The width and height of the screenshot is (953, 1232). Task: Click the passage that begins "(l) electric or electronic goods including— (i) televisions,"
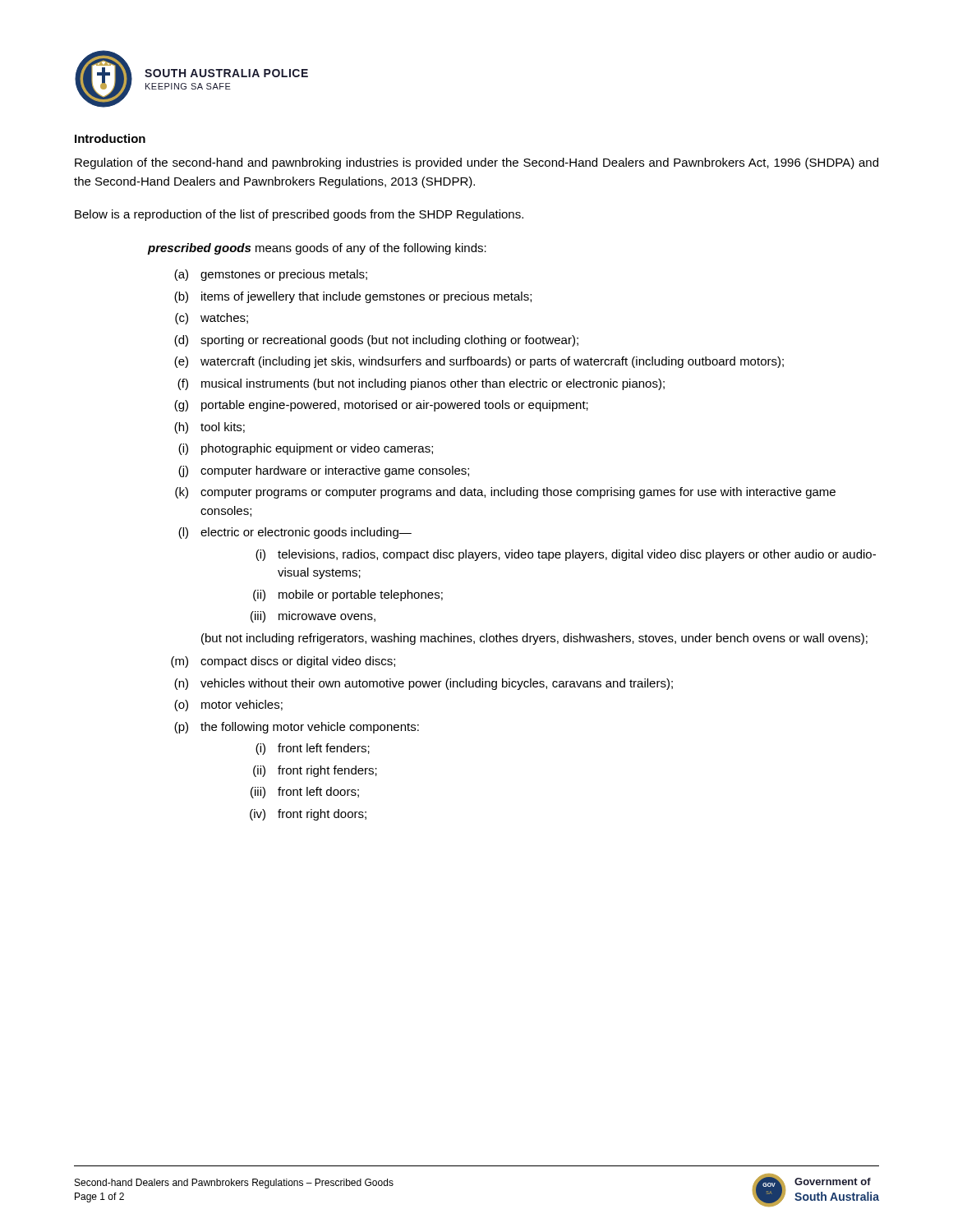tap(295, 533)
